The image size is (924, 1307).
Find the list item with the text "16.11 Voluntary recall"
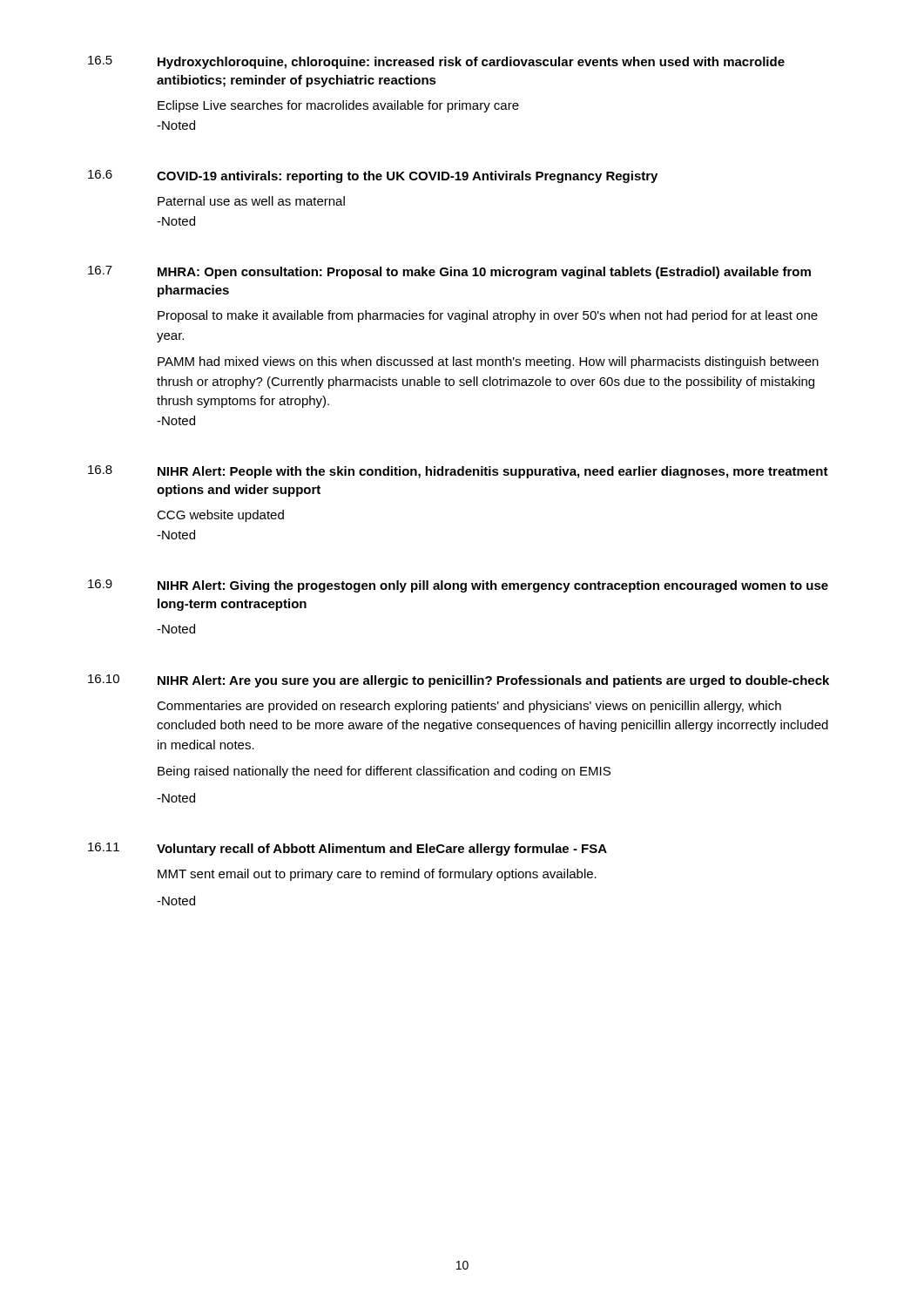[x=462, y=878]
